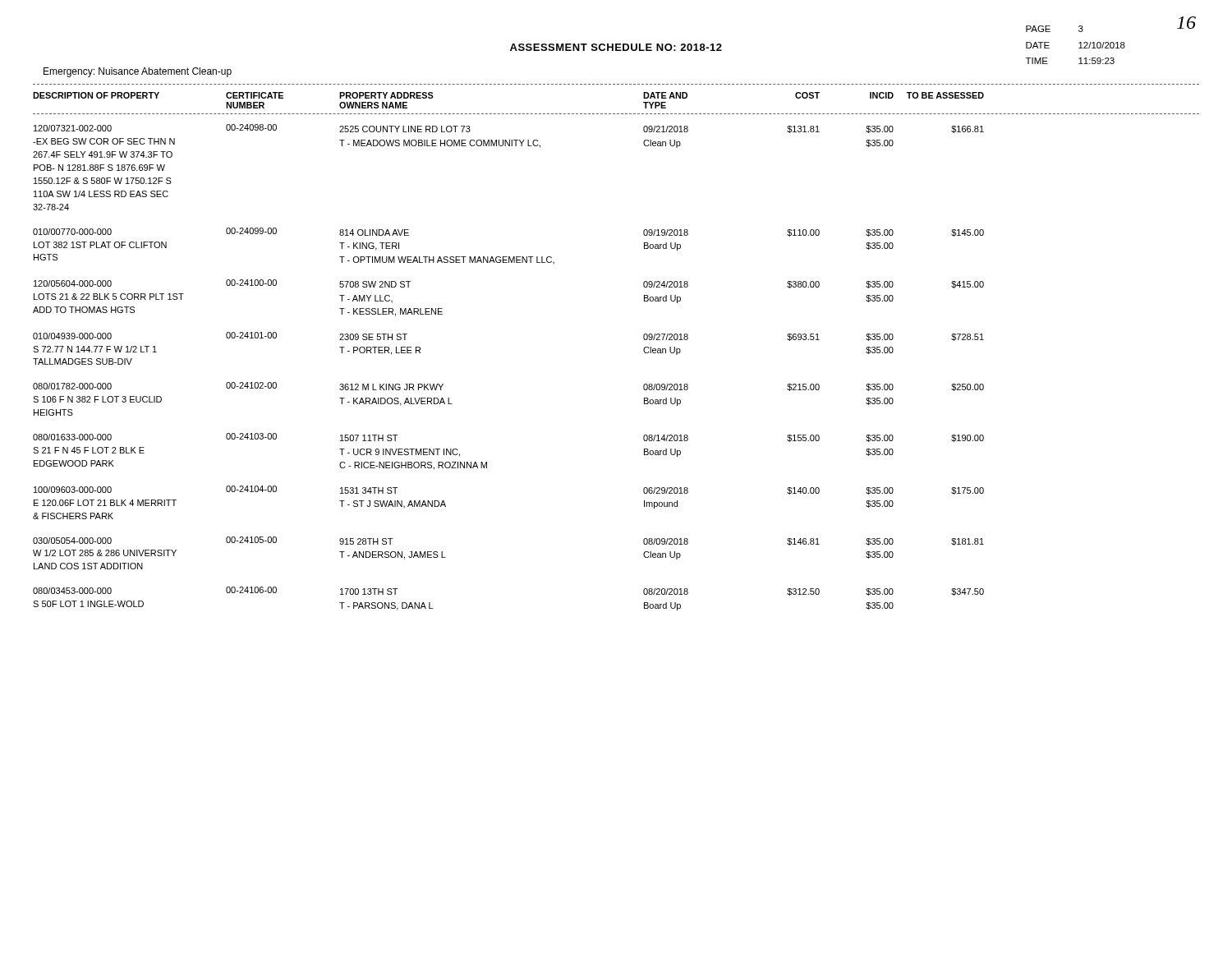Select the table that reads "DESCRIPTION OF PROPERTY"
1232x953 pixels.
coord(616,351)
